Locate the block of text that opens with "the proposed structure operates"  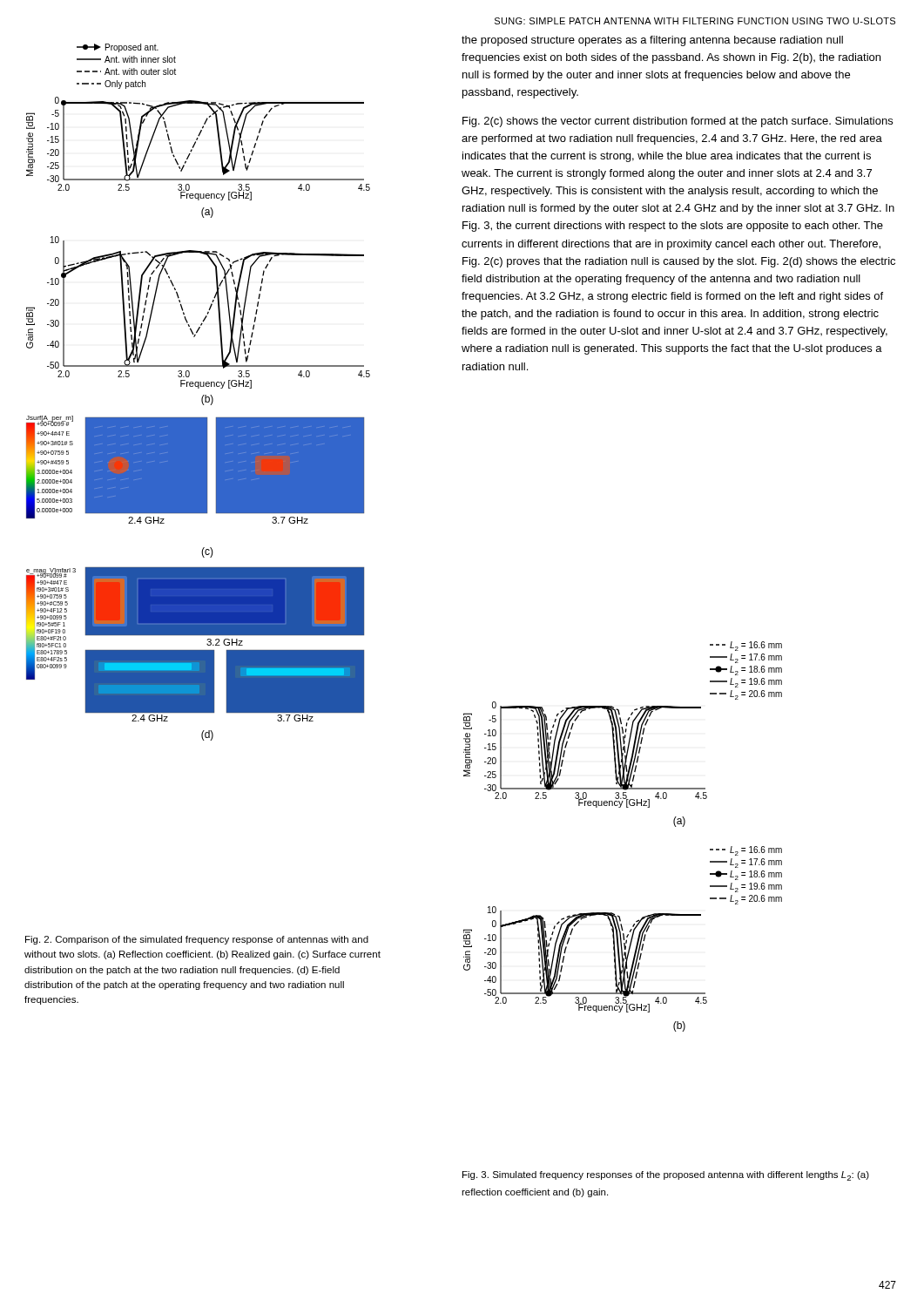tap(671, 66)
